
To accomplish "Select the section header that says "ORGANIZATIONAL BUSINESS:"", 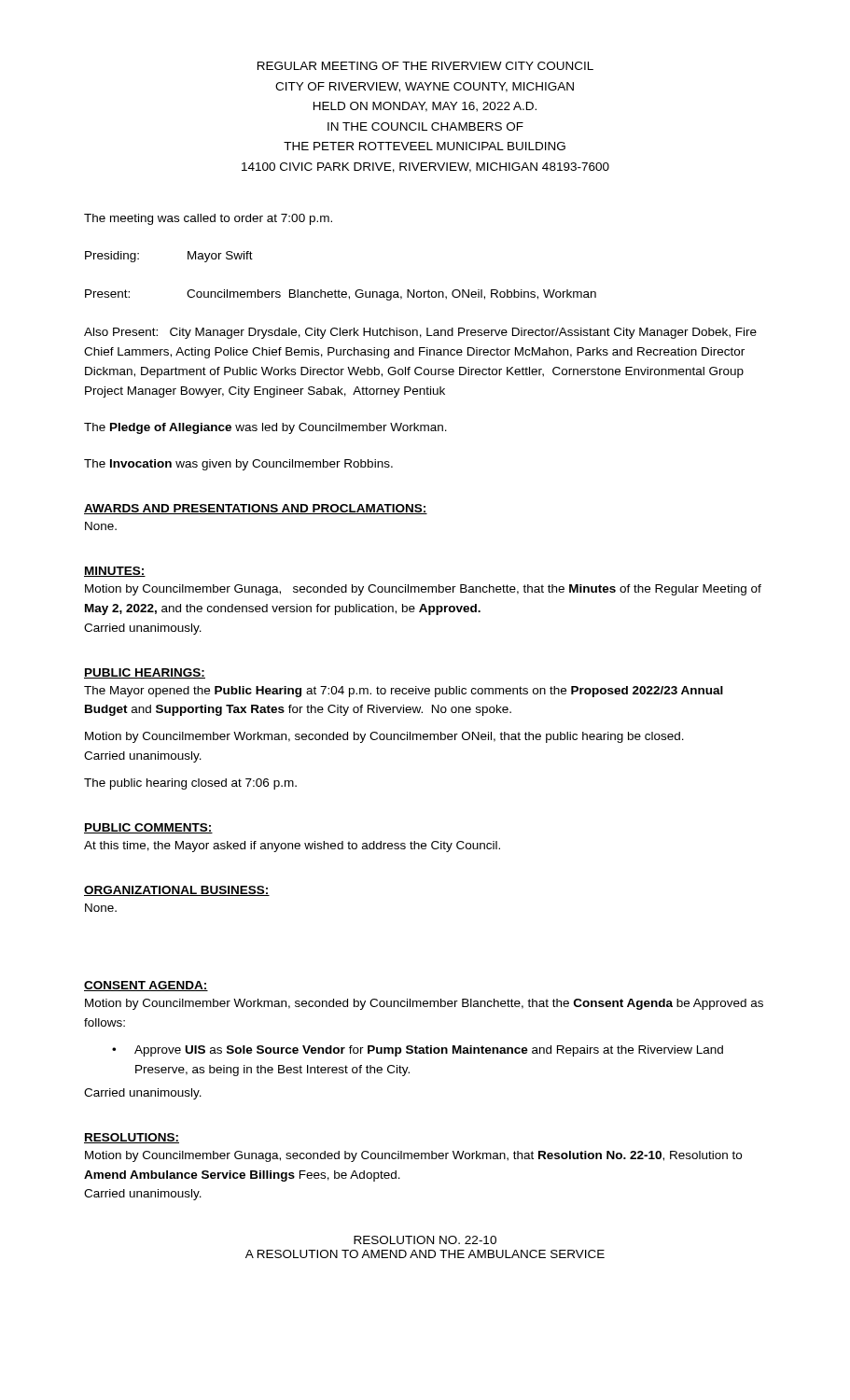I will [x=176, y=890].
